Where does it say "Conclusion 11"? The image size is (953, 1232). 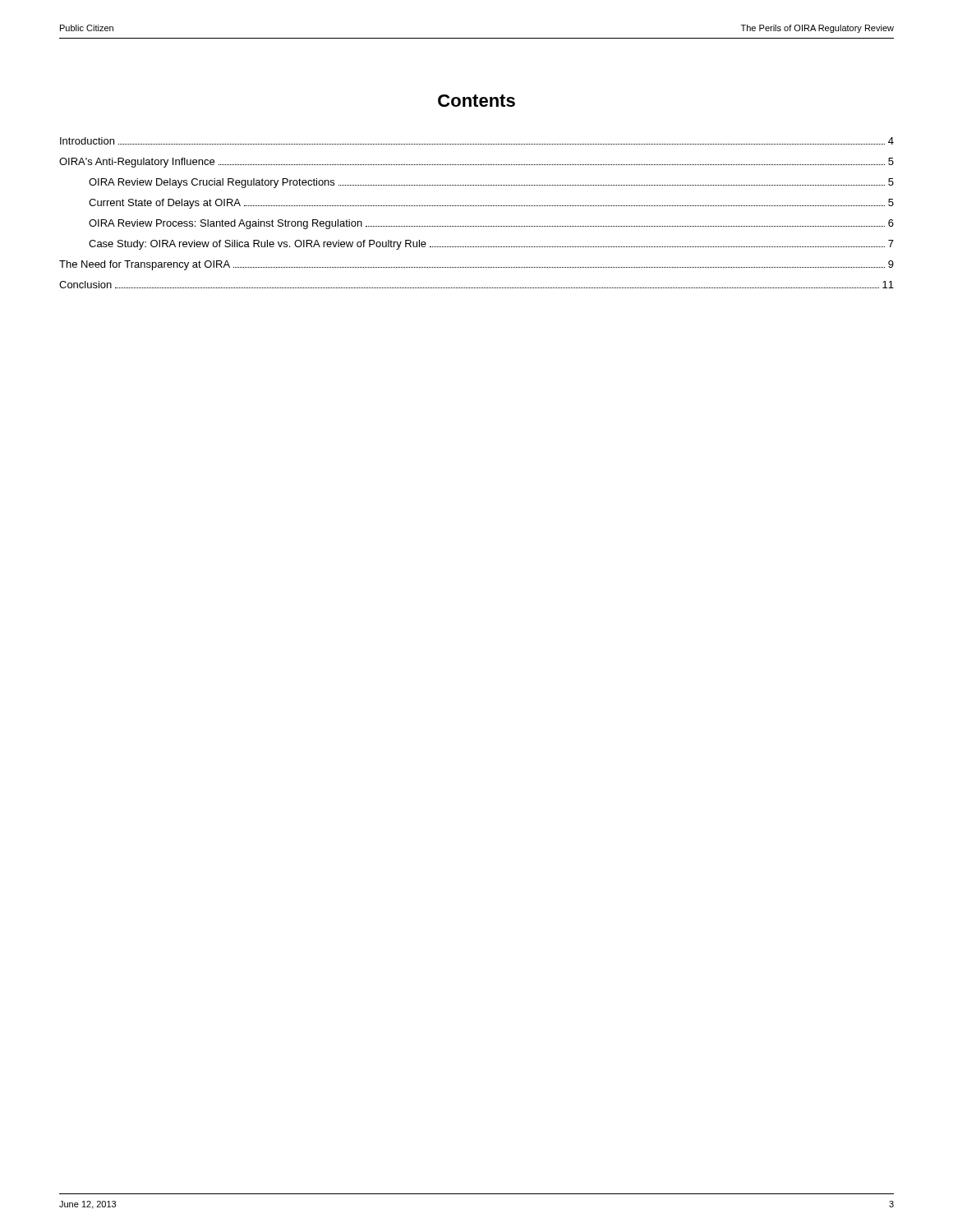tap(476, 285)
